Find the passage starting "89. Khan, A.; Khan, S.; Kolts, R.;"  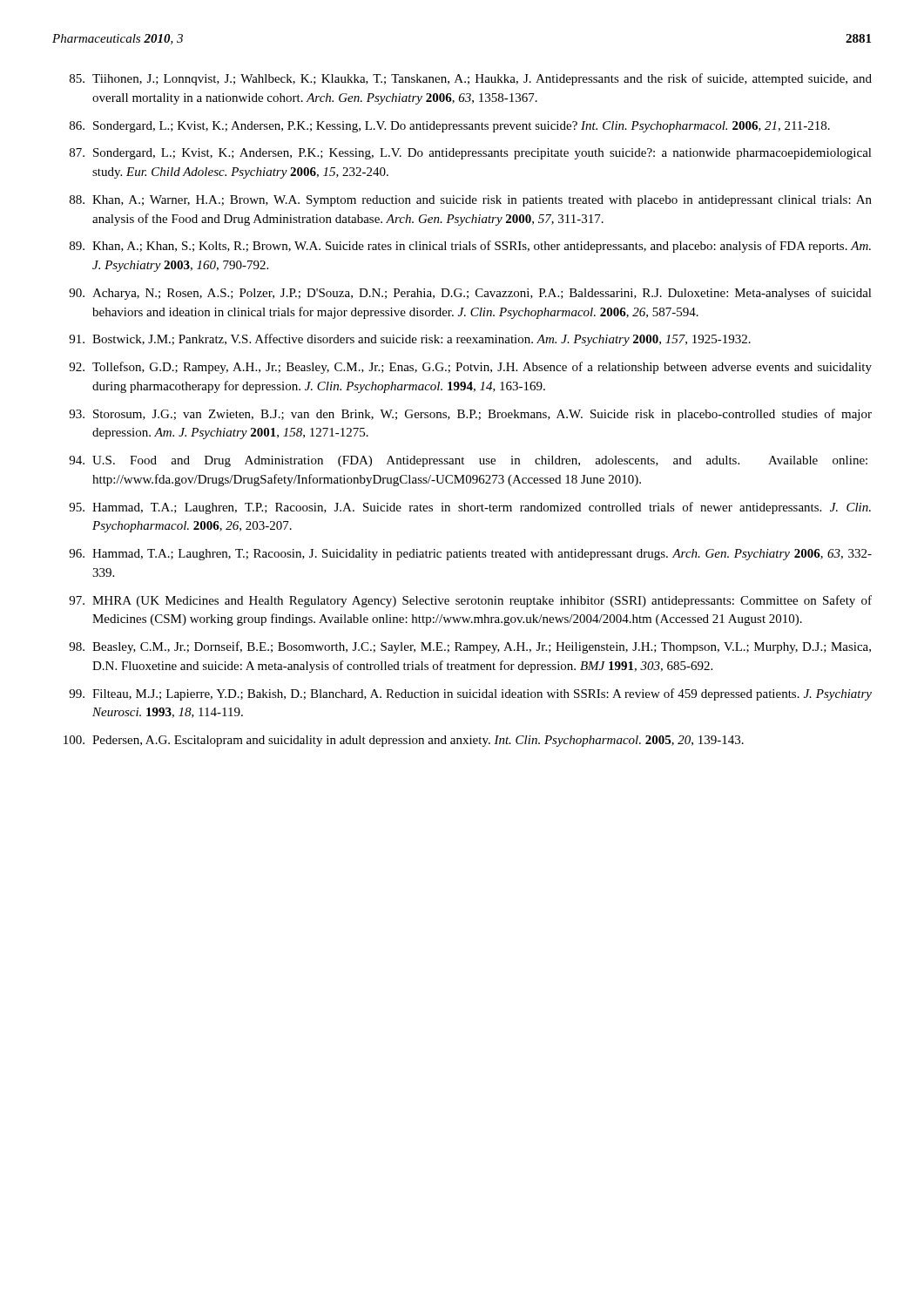pos(462,256)
